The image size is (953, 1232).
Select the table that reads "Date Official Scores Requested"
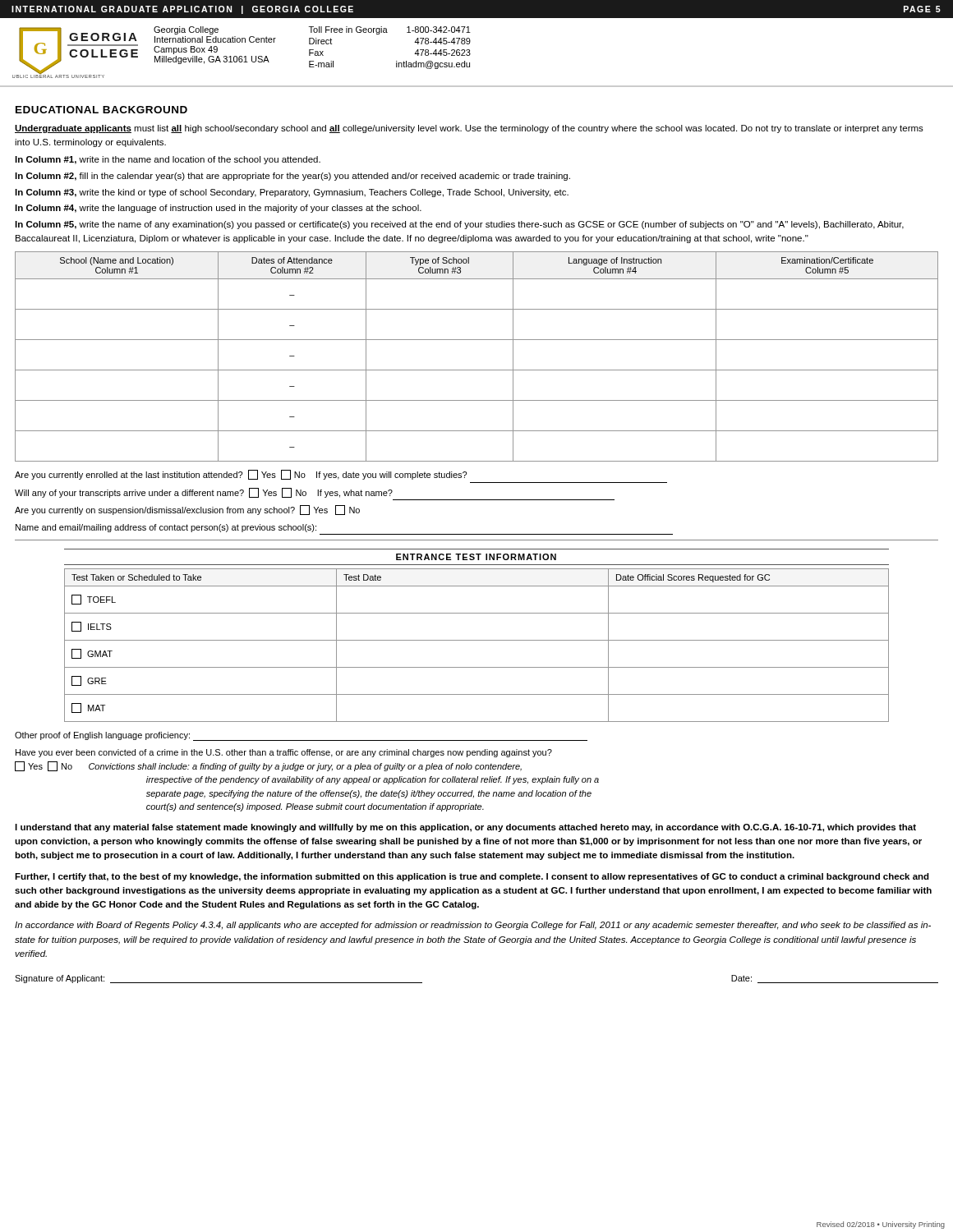(x=476, y=645)
